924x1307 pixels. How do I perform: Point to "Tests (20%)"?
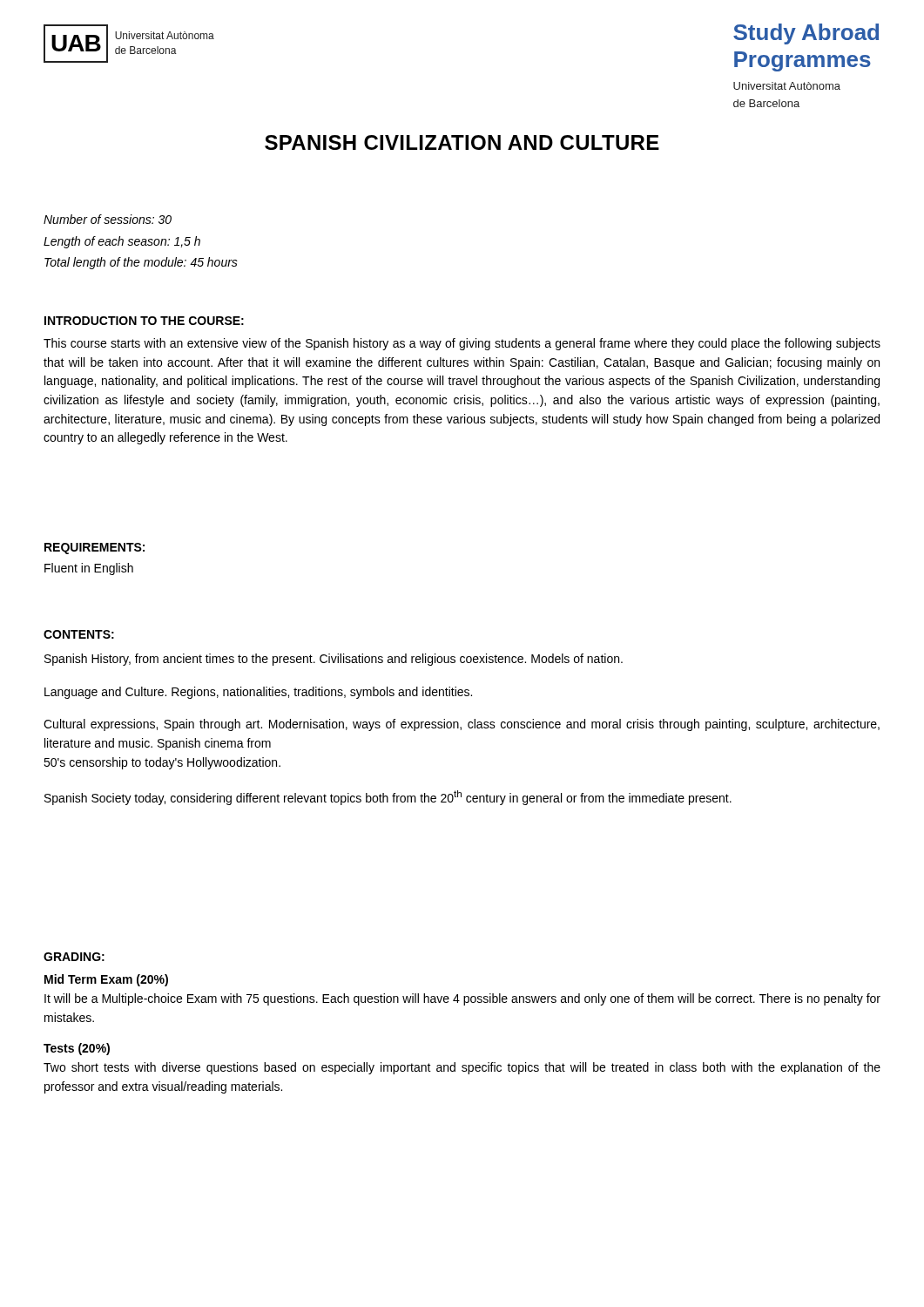click(x=77, y=1049)
